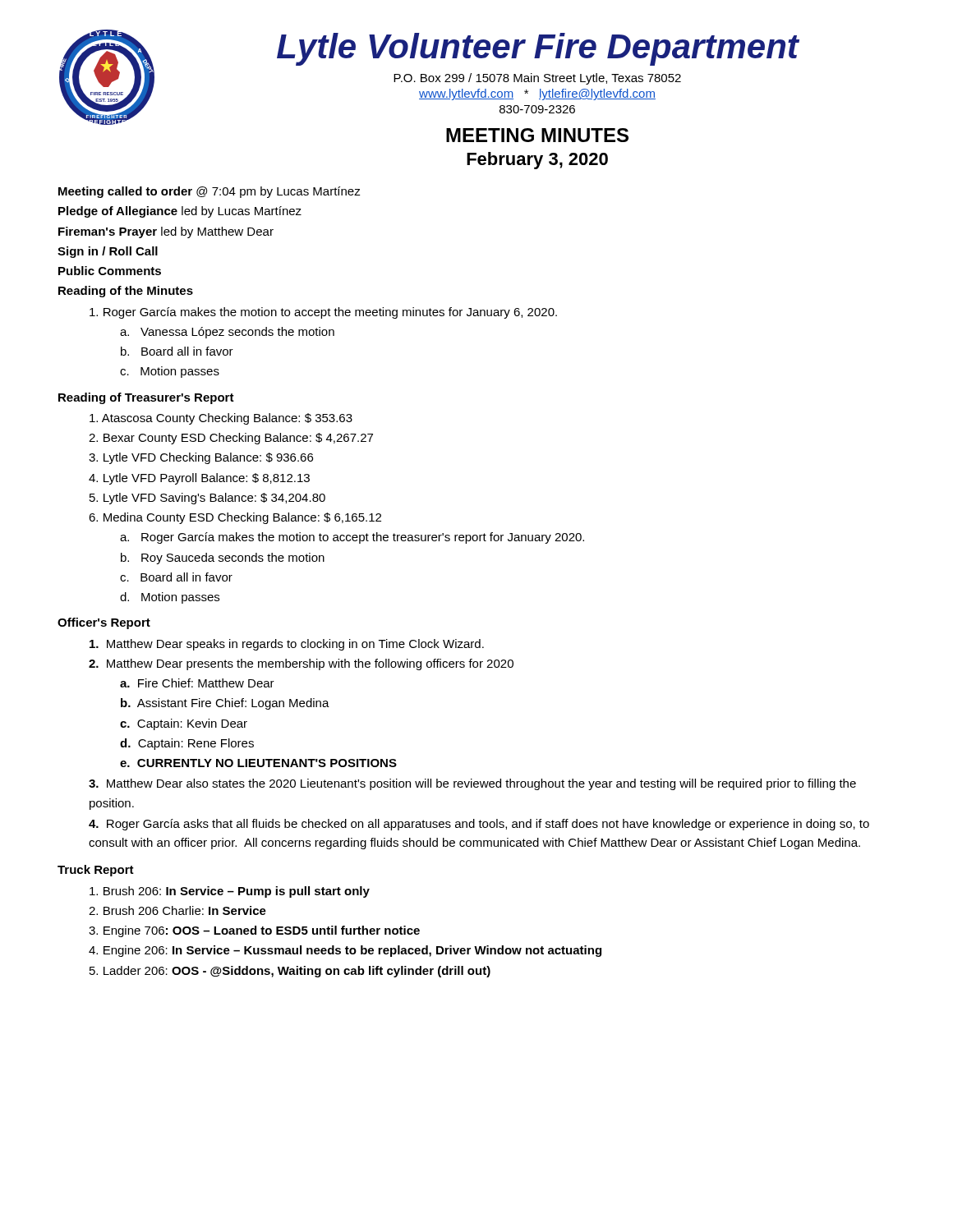Viewport: 953px width, 1232px height.
Task: Navigate to the passage starting "c. Board all in"
Action: tap(176, 577)
